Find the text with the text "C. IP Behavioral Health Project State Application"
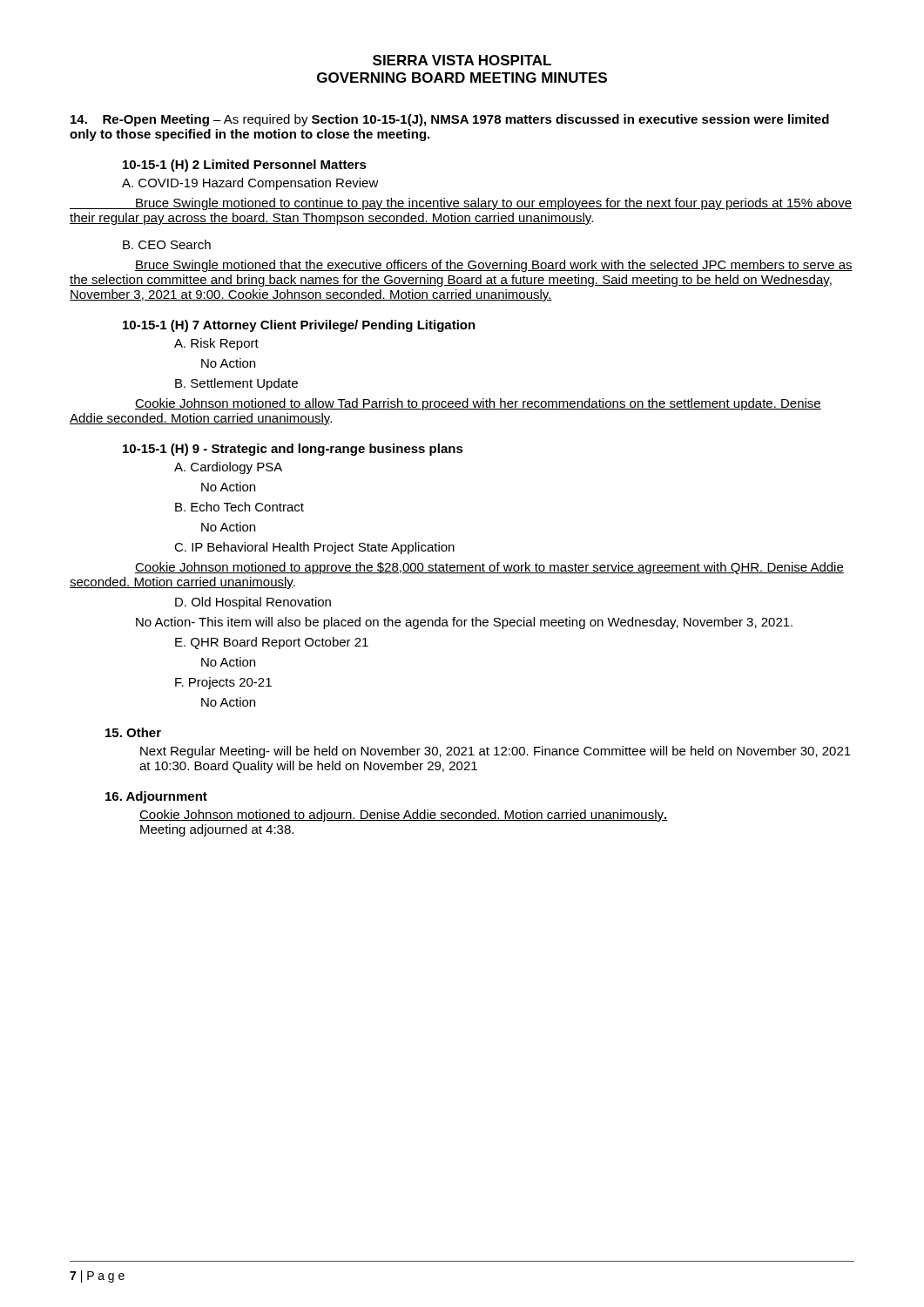This screenshot has width=924, height=1307. (314, 548)
